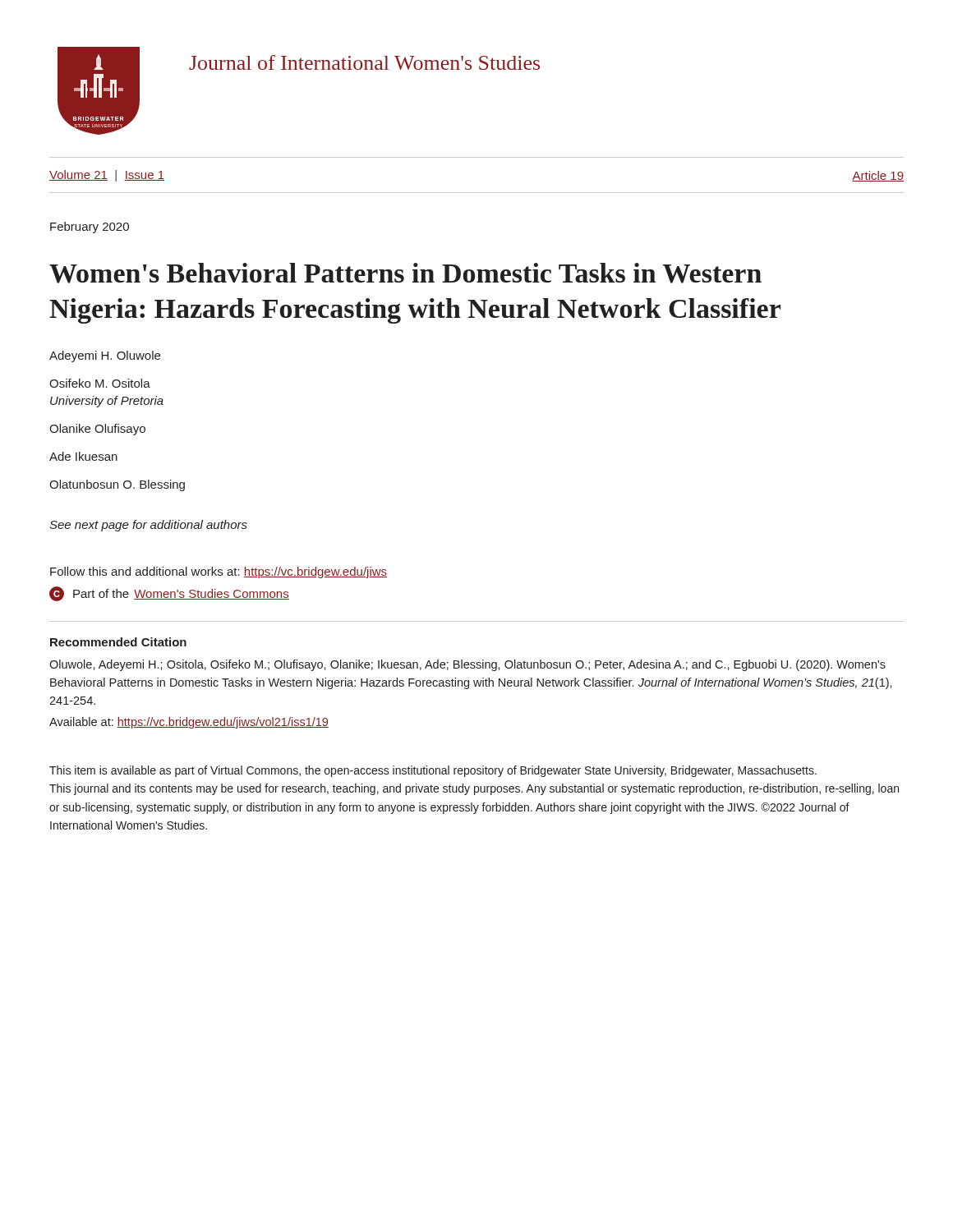The width and height of the screenshot is (953, 1232).
Task: Navigate to the passage starting "February 2020"
Action: point(89,226)
